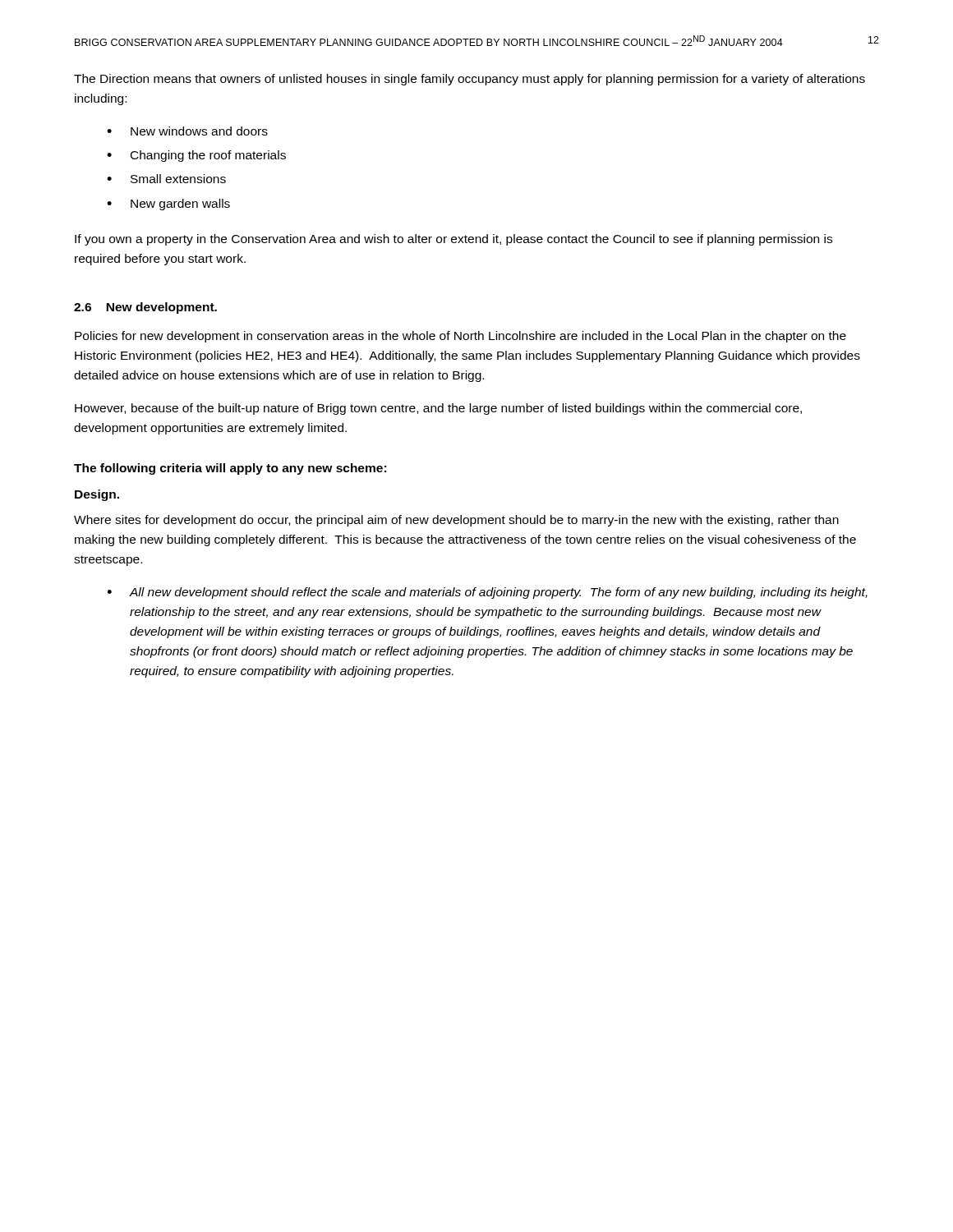Select the list item with the text "• Changing the roof materials"
Image resolution: width=953 pixels, height=1232 pixels.
click(x=196, y=156)
